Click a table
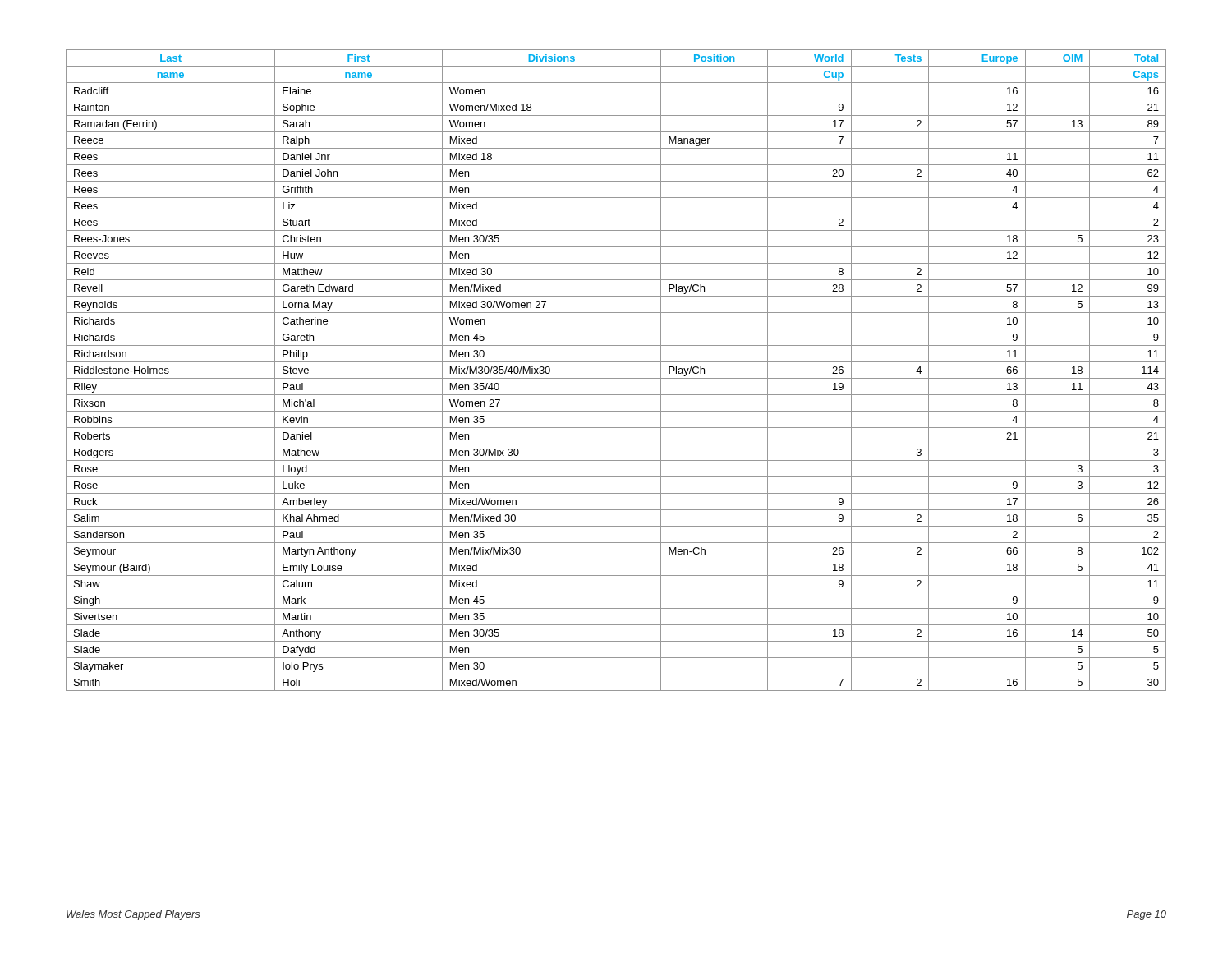The height and width of the screenshot is (953, 1232). pos(616,370)
